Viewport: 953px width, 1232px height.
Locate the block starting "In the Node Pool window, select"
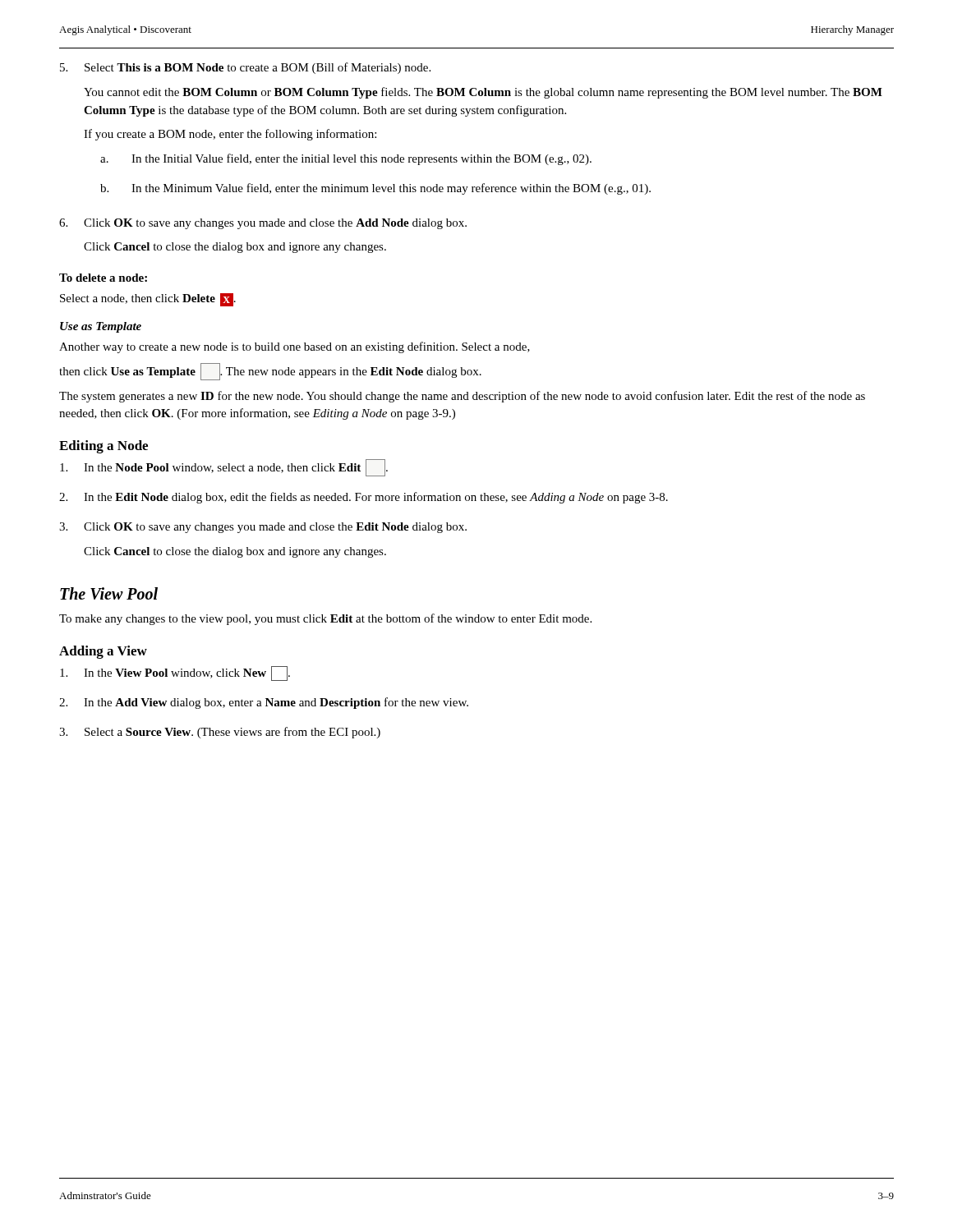224,468
